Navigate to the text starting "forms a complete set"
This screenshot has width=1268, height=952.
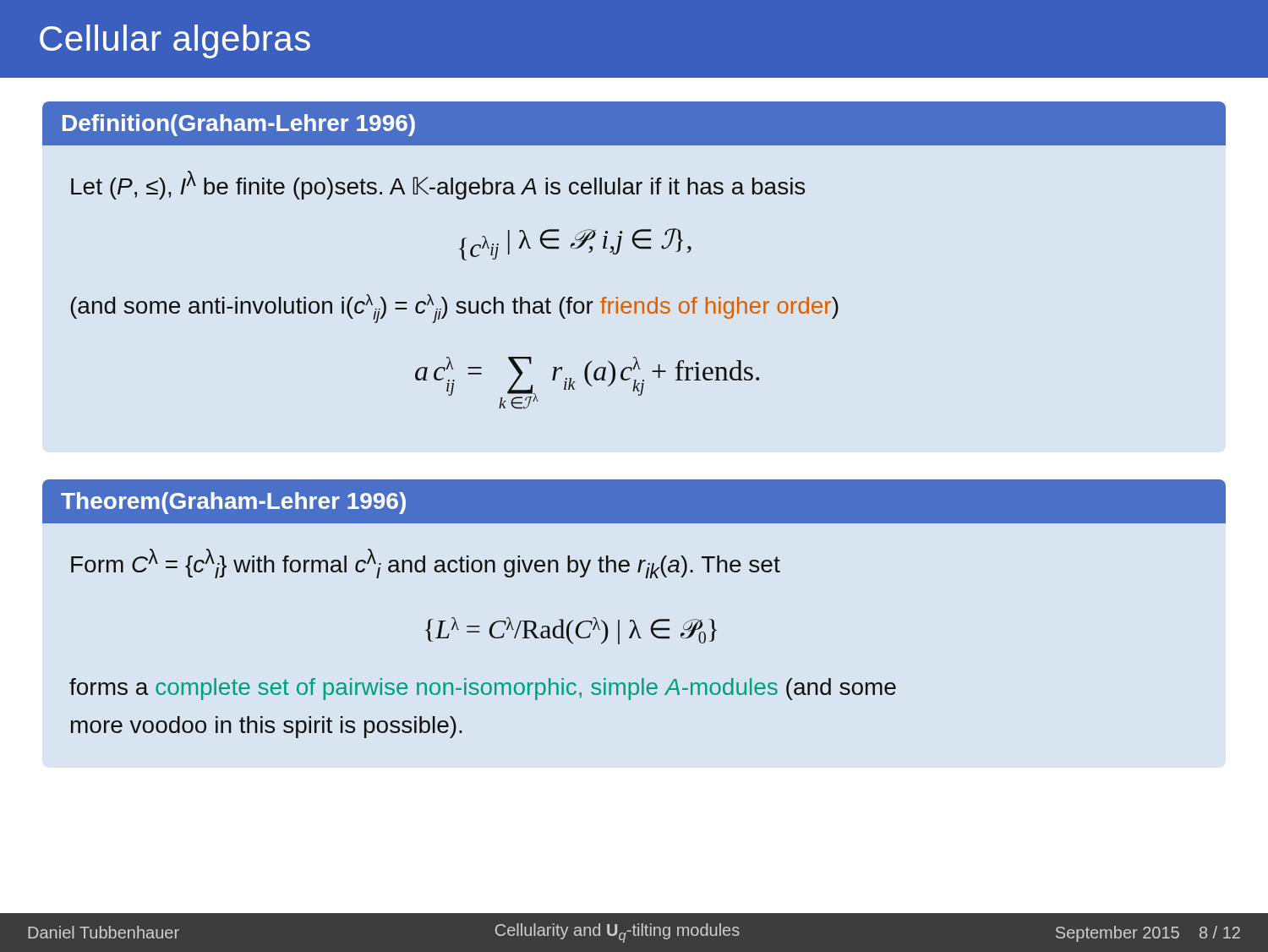pos(483,706)
